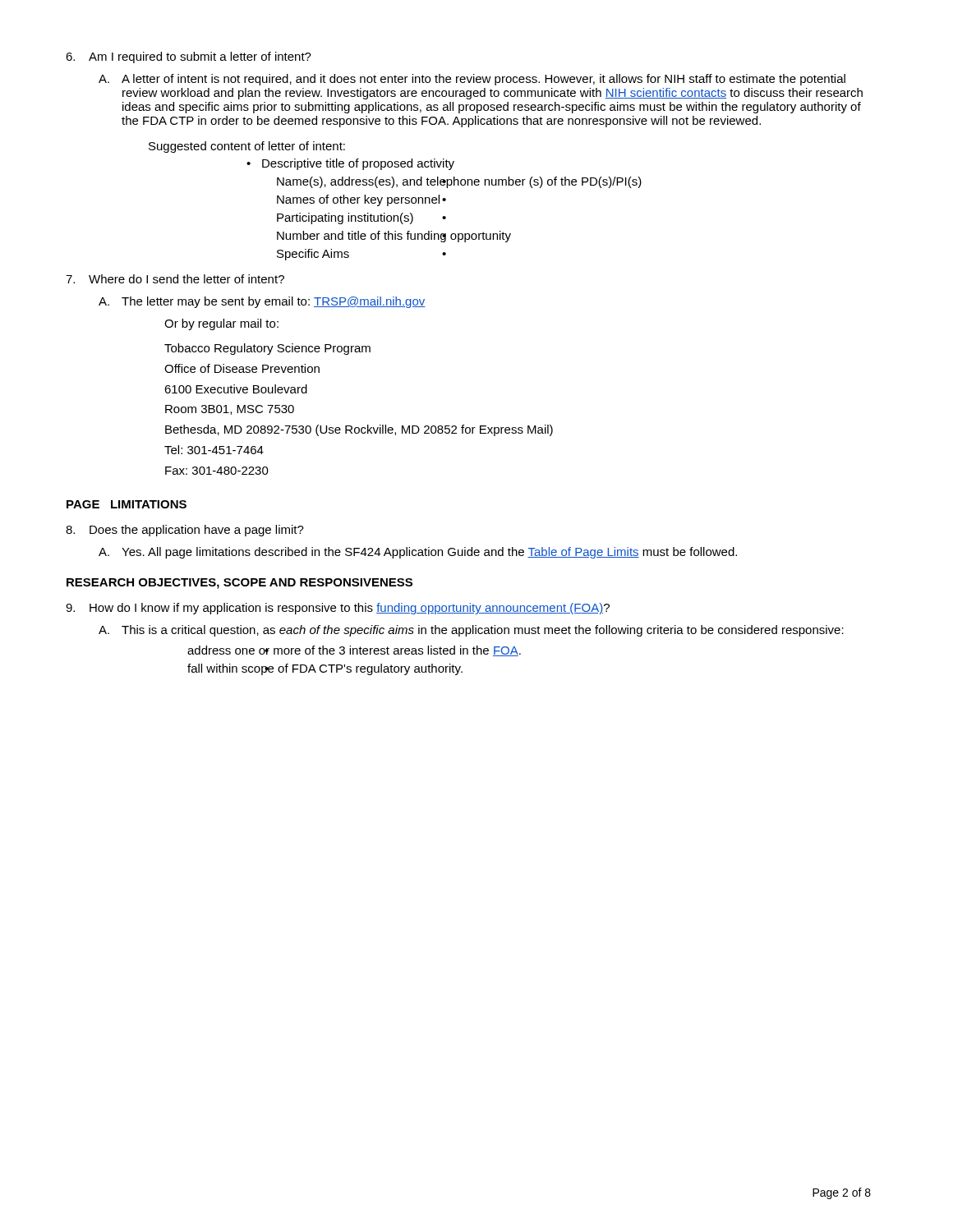Click on the list item that says "A. A letter of"

point(485,99)
